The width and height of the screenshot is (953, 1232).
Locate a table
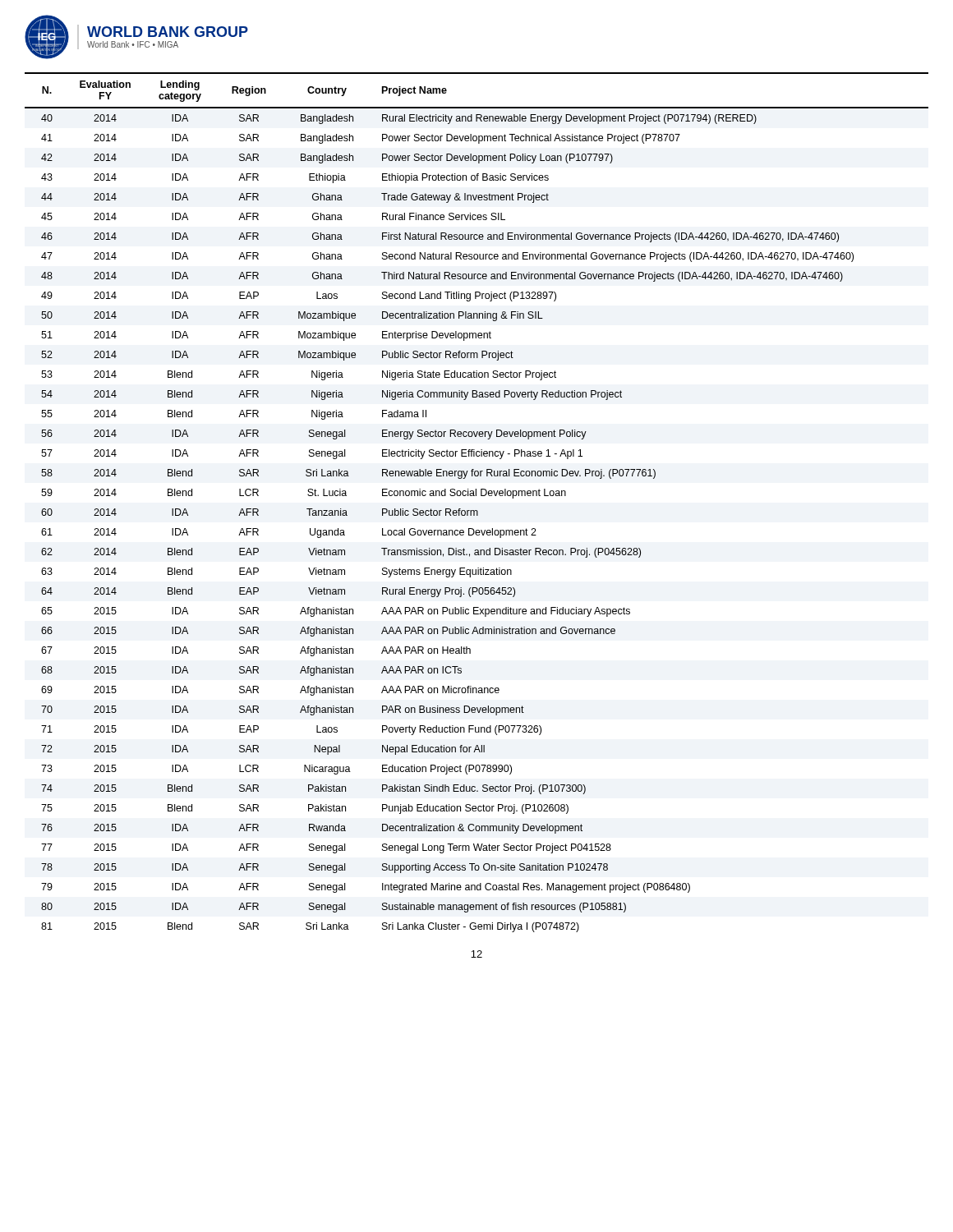point(476,504)
